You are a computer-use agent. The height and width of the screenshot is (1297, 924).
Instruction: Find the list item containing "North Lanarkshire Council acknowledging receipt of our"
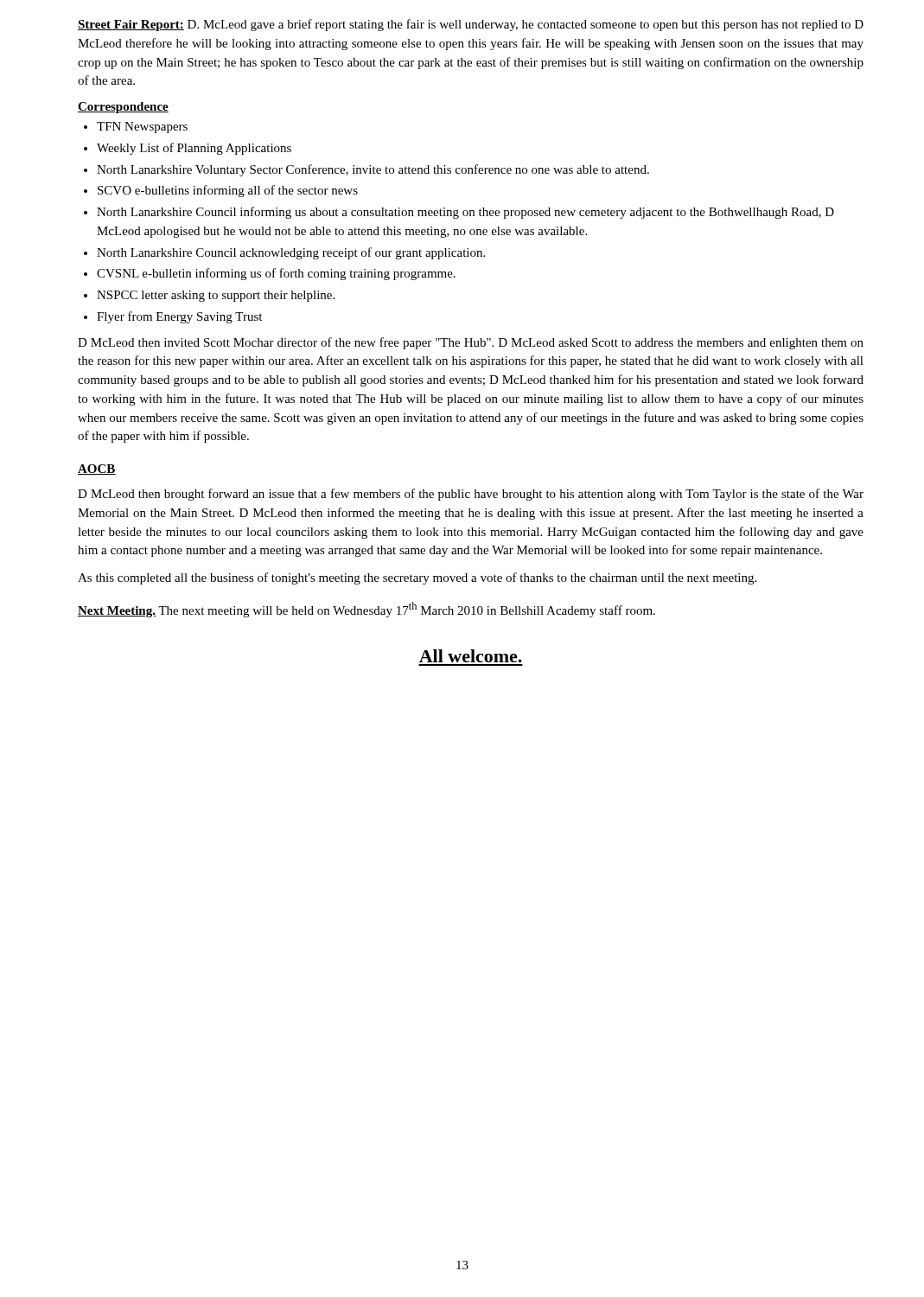coord(291,252)
